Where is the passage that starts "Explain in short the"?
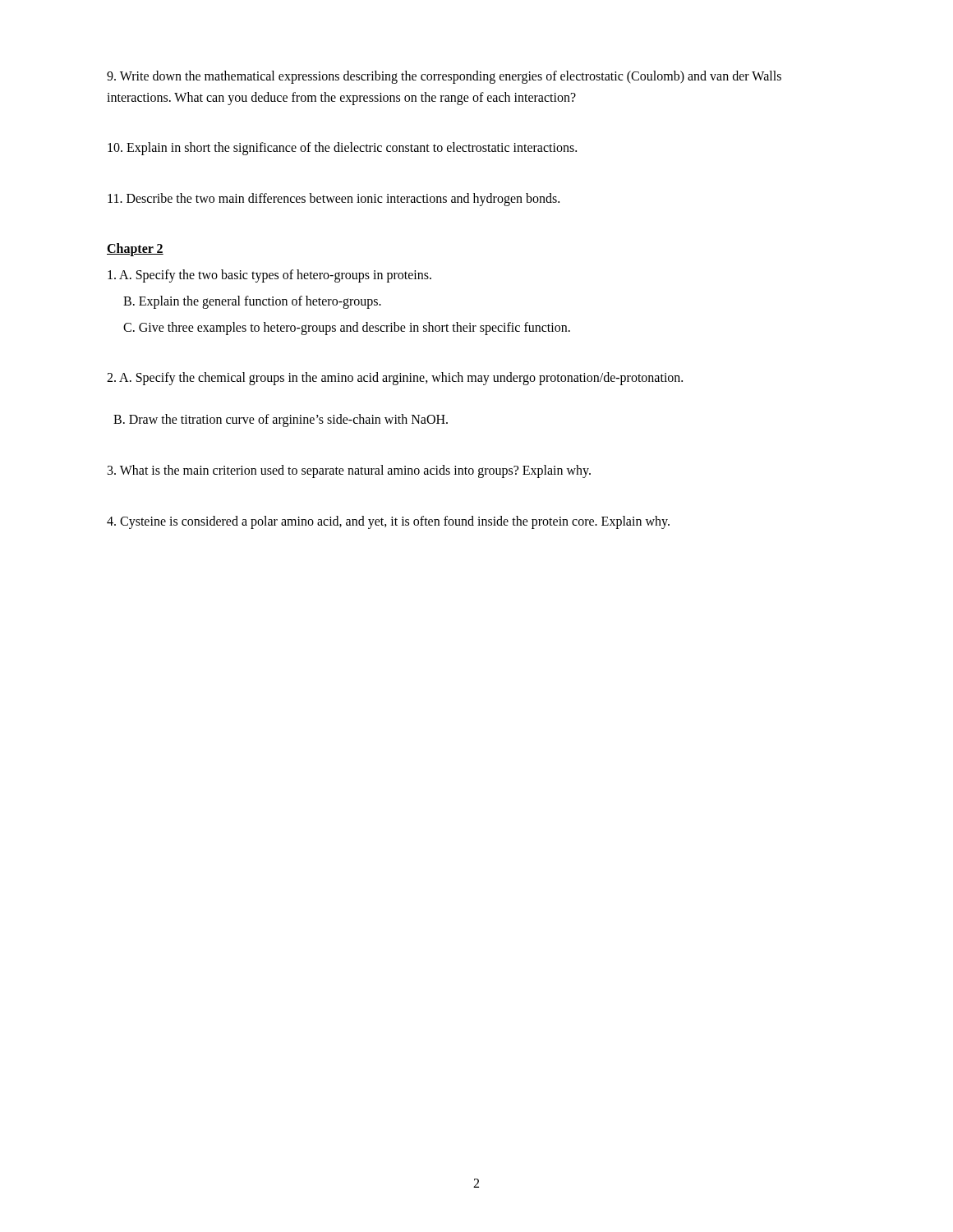953x1232 pixels. (x=342, y=148)
